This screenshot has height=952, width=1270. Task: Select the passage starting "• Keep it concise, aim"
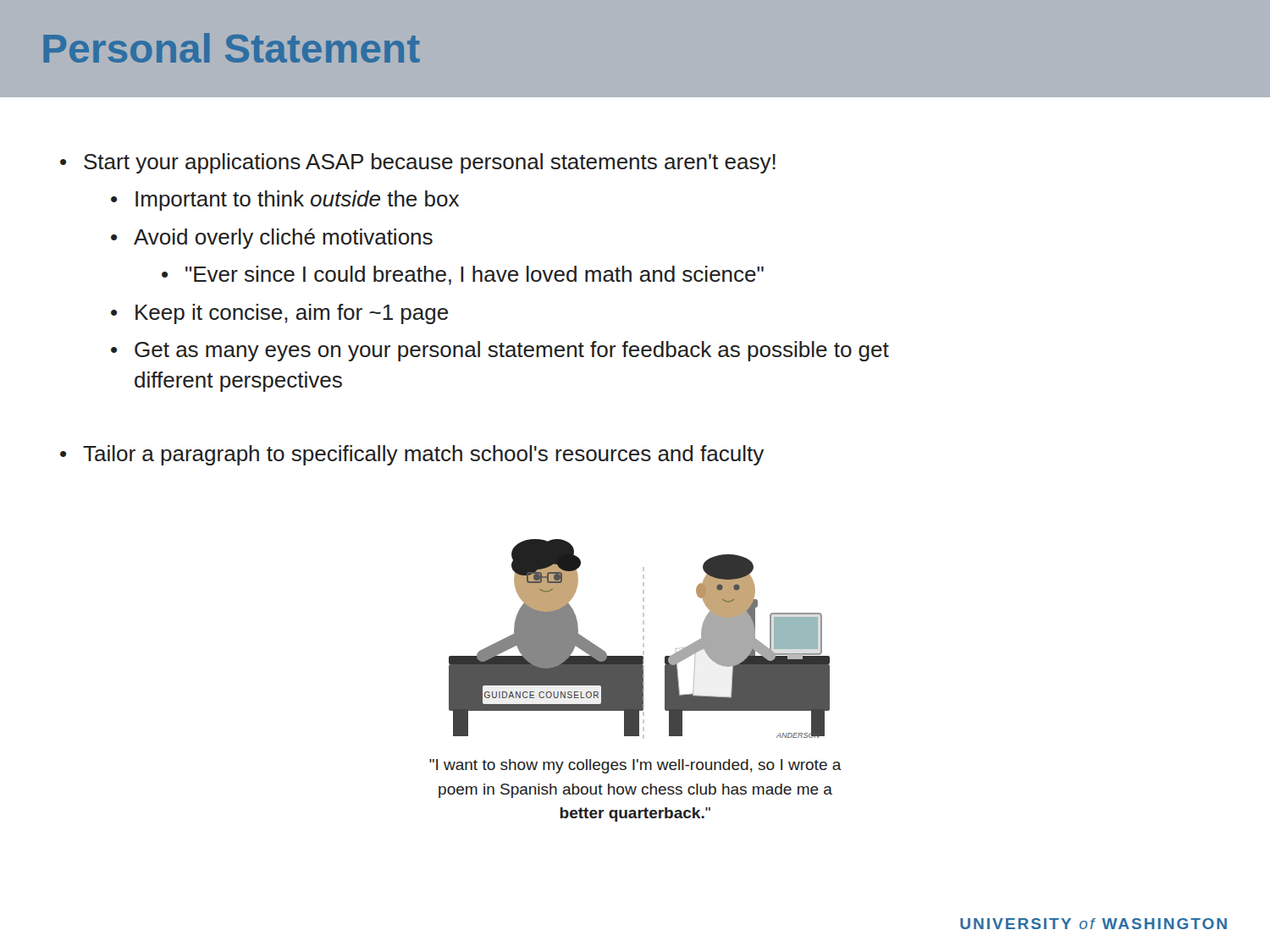(x=279, y=312)
